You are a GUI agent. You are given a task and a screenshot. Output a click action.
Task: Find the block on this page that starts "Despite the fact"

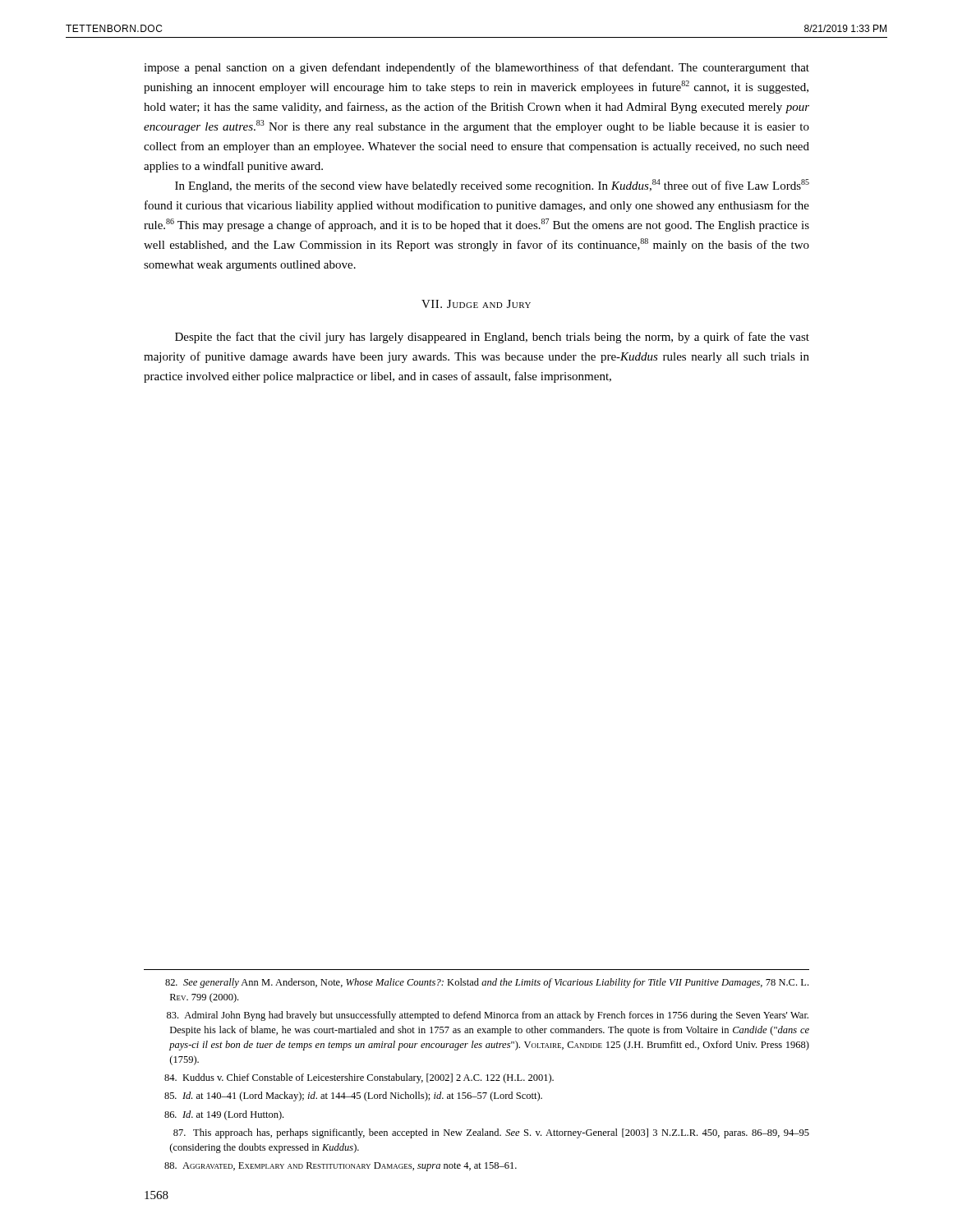[x=476, y=356]
